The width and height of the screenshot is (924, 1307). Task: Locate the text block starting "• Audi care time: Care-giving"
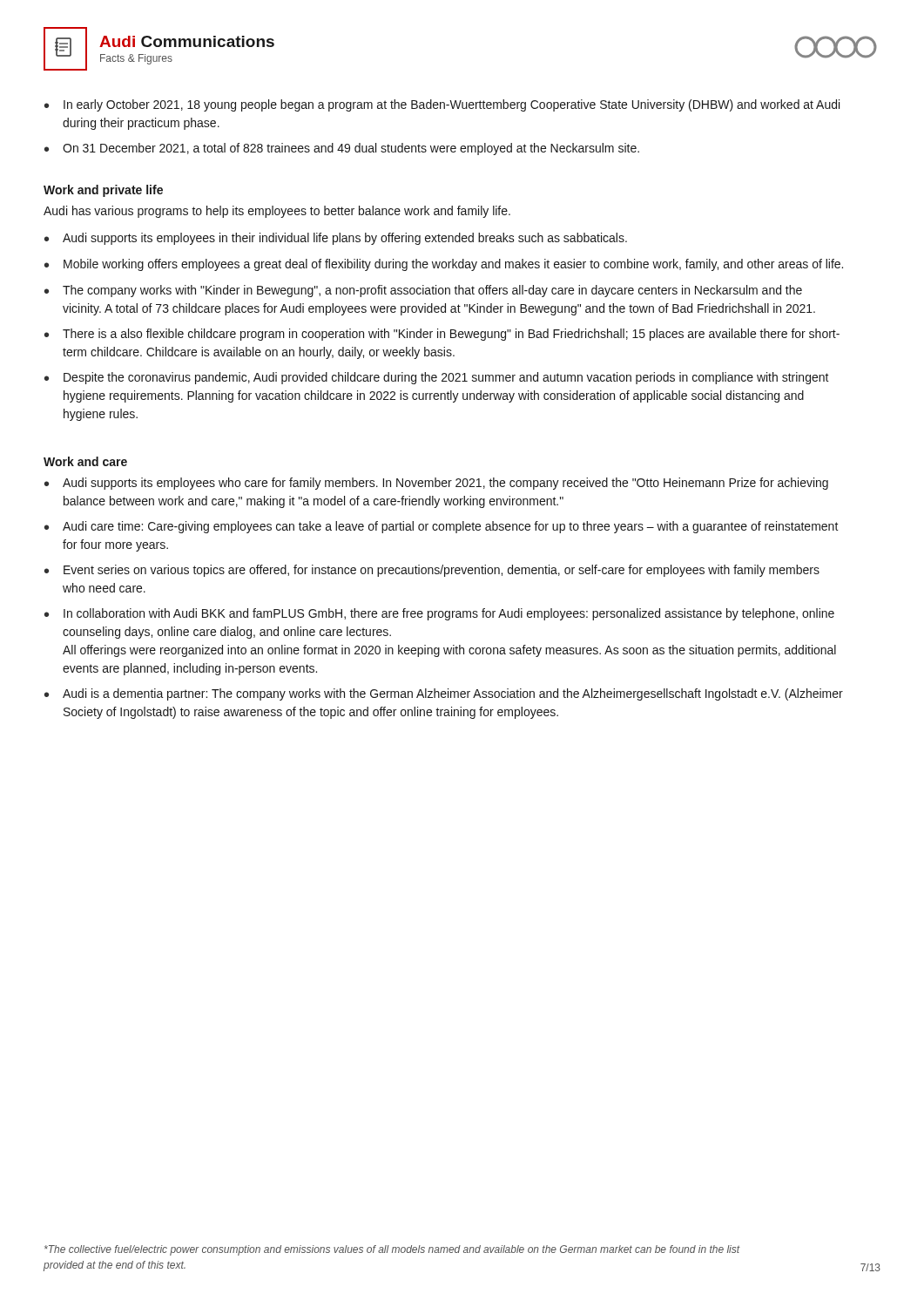pyautogui.click(x=444, y=536)
